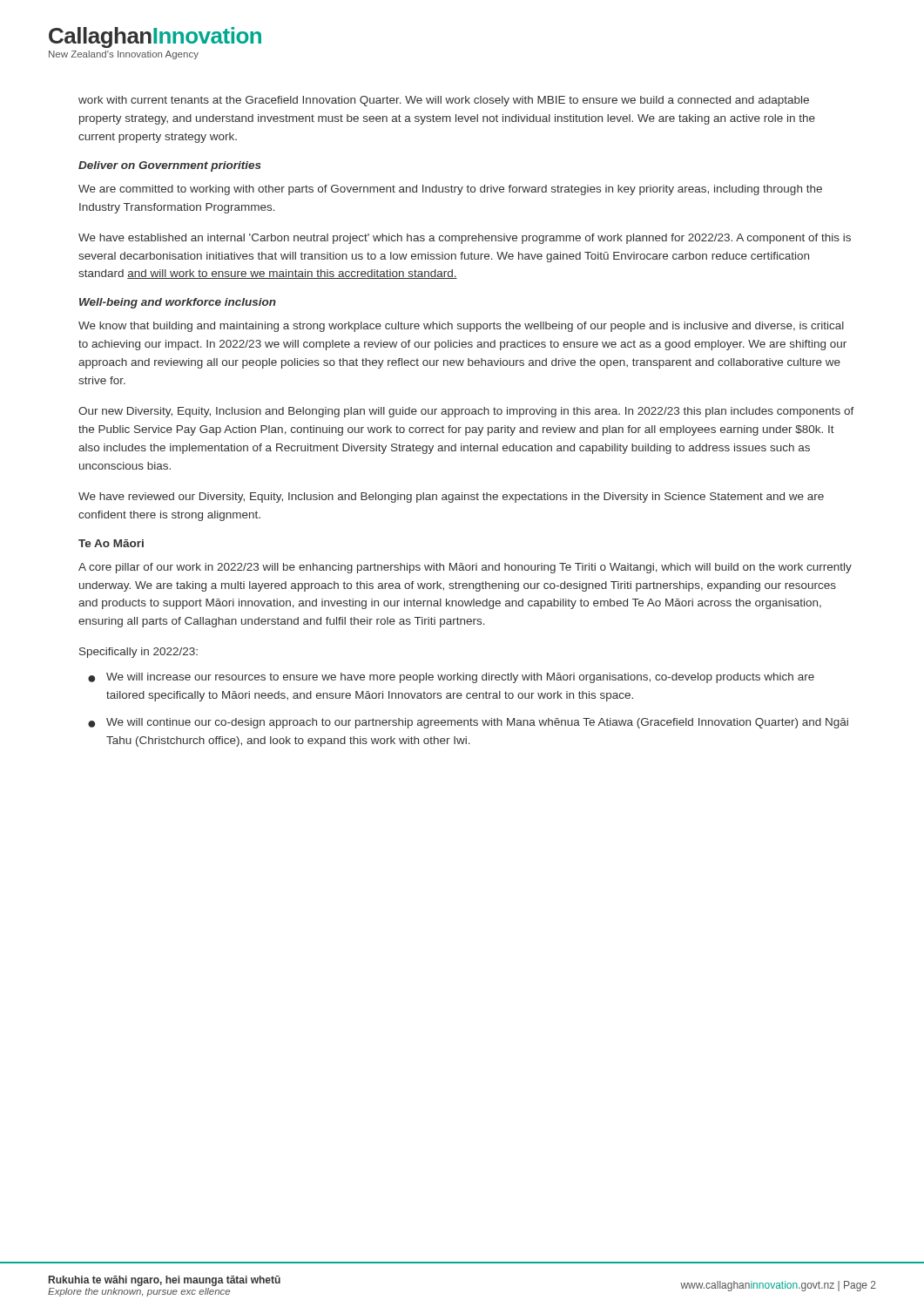
Task: Navigate to the text block starting "Well-being and workforce inclusion"
Action: tap(177, 302)
